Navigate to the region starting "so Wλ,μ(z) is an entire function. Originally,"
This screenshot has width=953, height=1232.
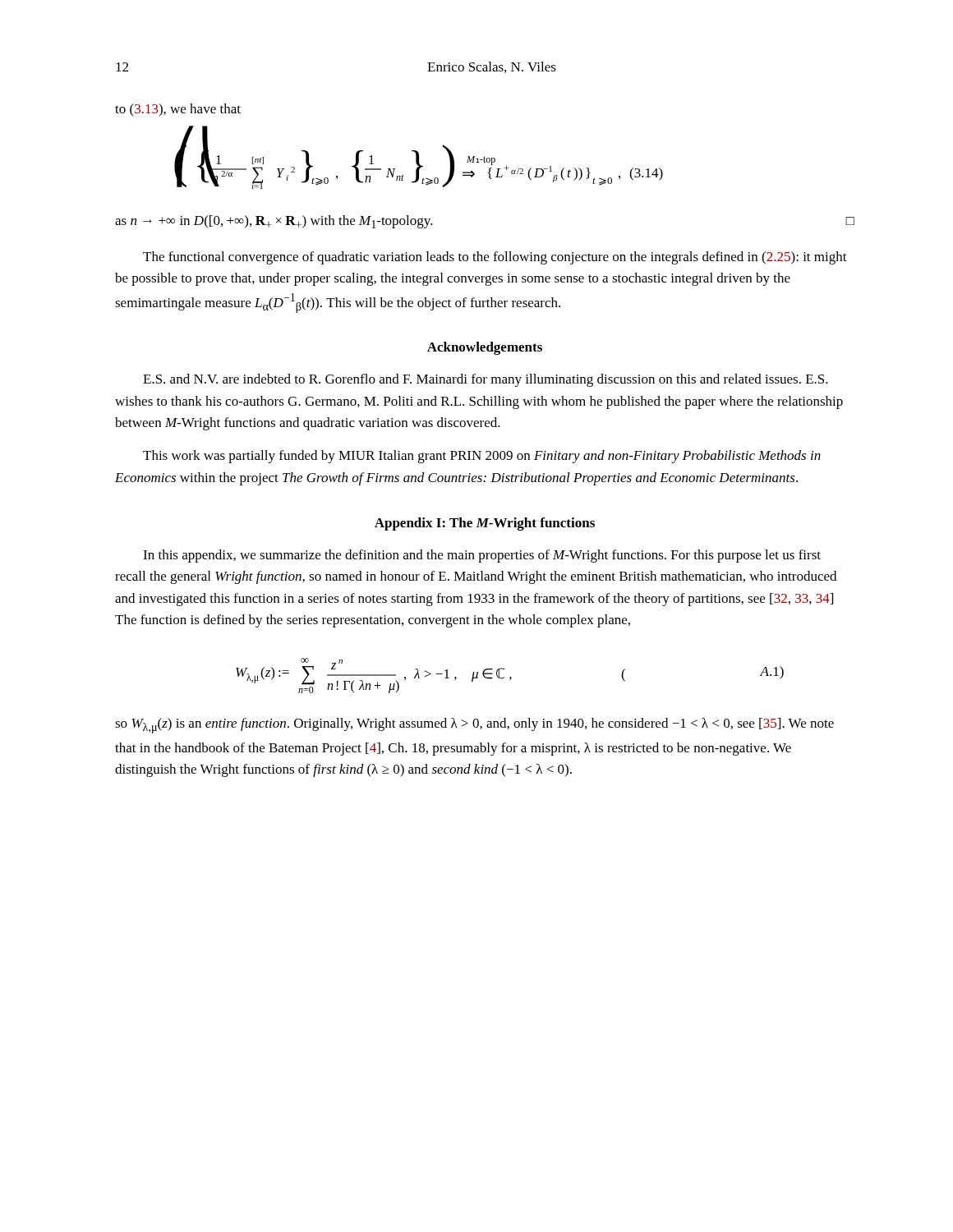[475, 746]
